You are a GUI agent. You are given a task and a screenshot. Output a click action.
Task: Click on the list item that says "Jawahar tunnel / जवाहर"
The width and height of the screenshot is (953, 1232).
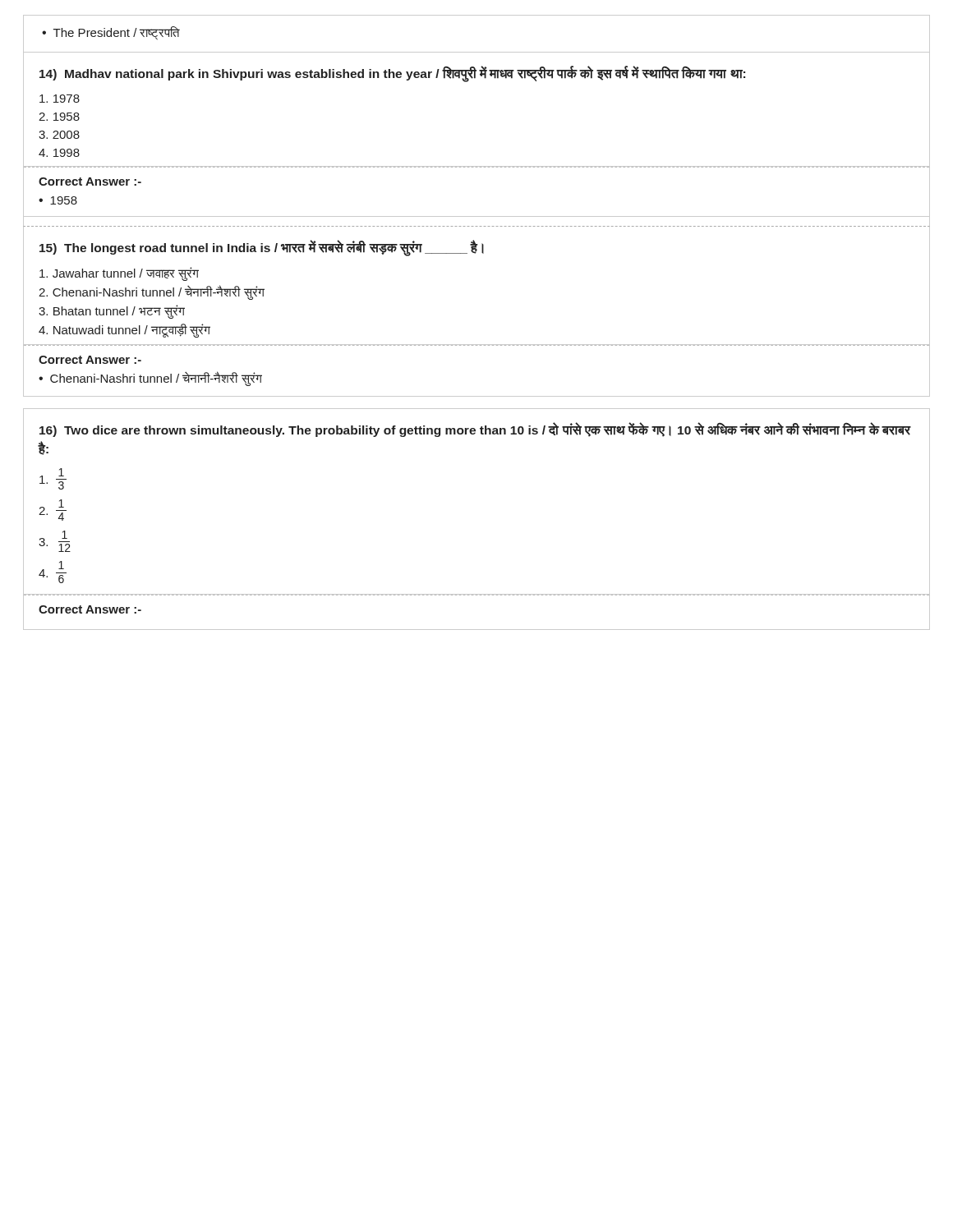[x=119, y=273]
